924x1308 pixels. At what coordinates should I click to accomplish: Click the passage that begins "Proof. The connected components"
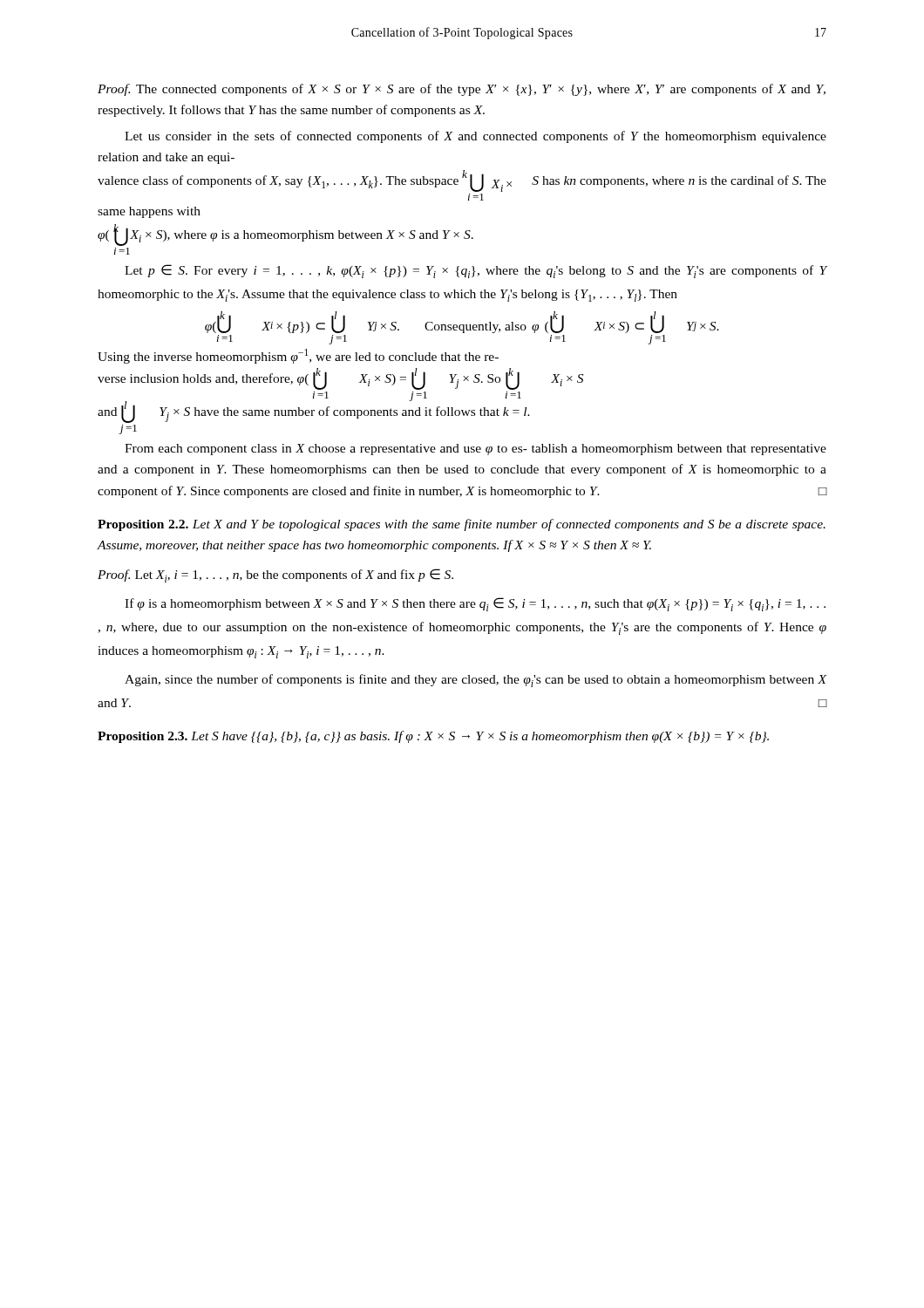[462, 99]
